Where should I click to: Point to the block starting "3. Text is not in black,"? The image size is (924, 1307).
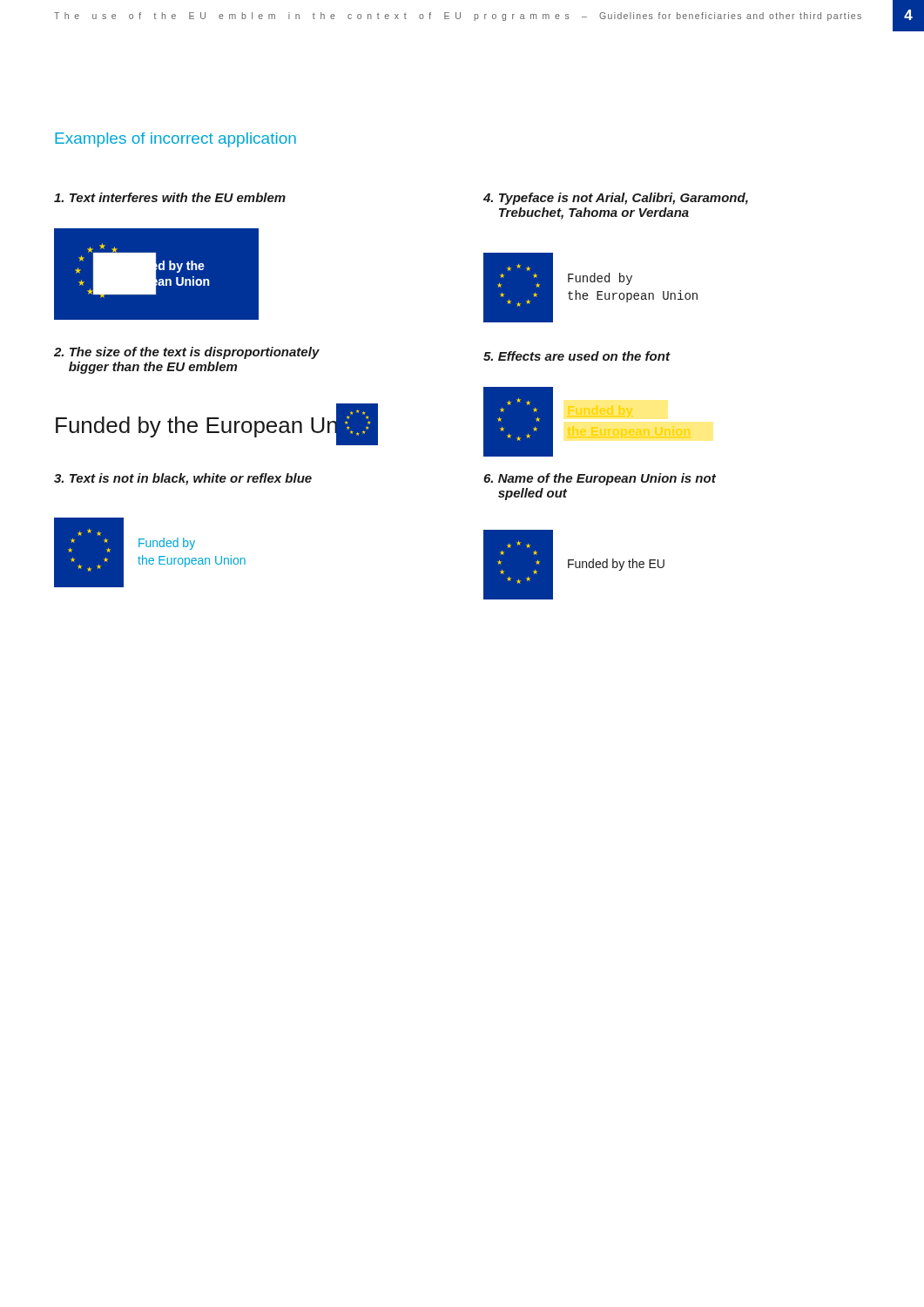(x=183, y=478)
